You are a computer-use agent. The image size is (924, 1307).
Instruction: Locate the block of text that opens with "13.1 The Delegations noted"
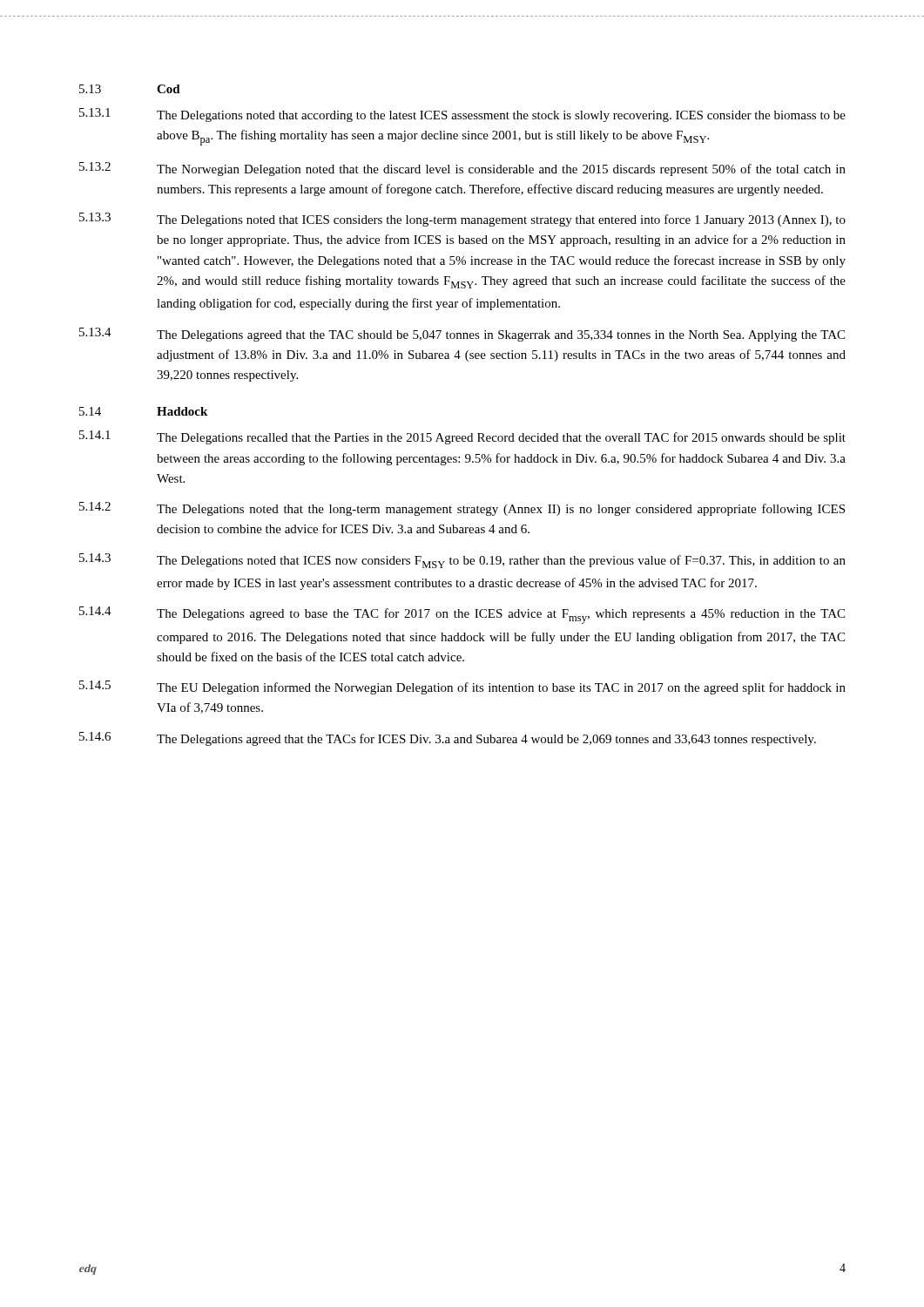pyautogui.click(x=462, y=127)
